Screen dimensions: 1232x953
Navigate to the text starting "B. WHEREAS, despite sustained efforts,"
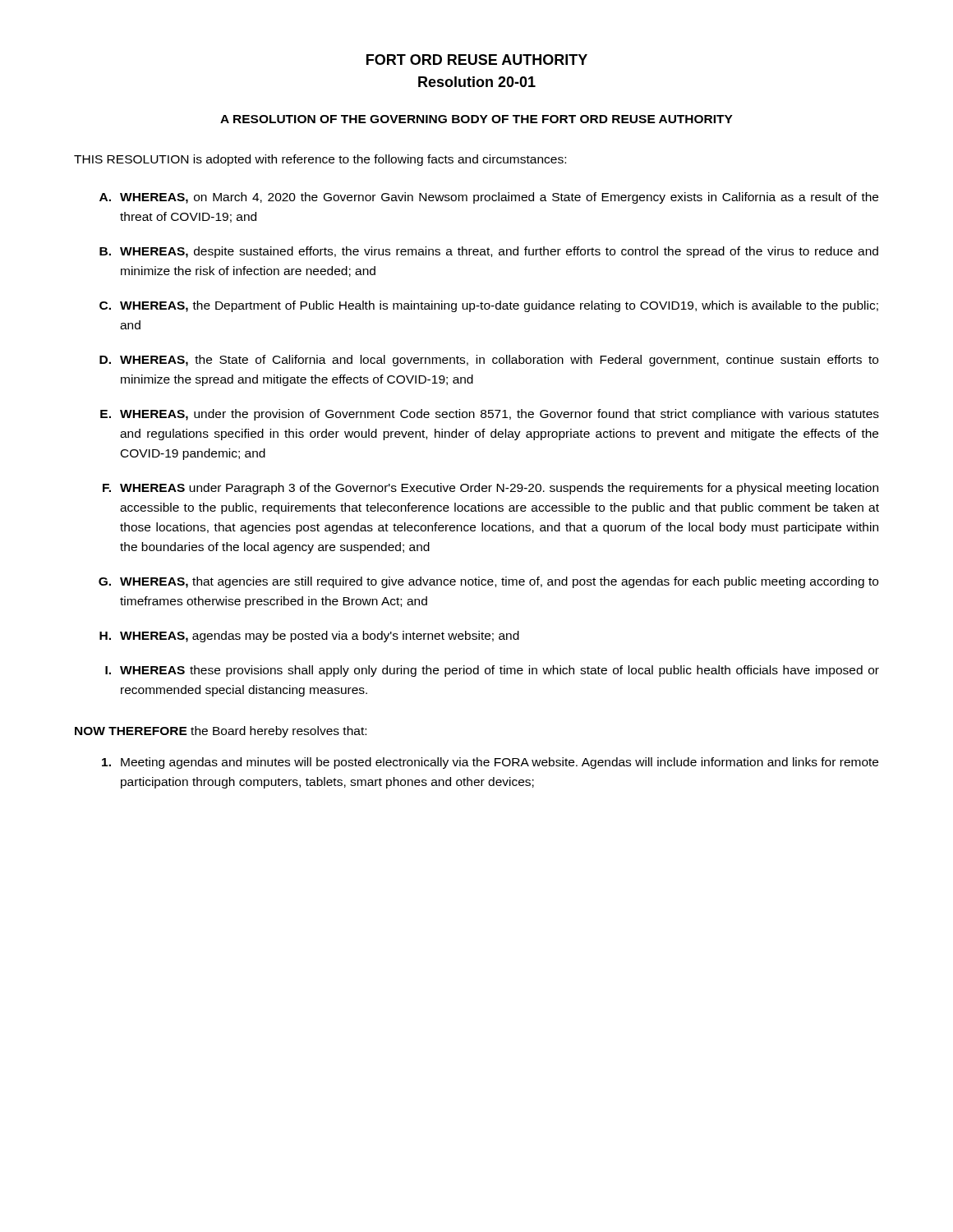(x=476, y=261)
